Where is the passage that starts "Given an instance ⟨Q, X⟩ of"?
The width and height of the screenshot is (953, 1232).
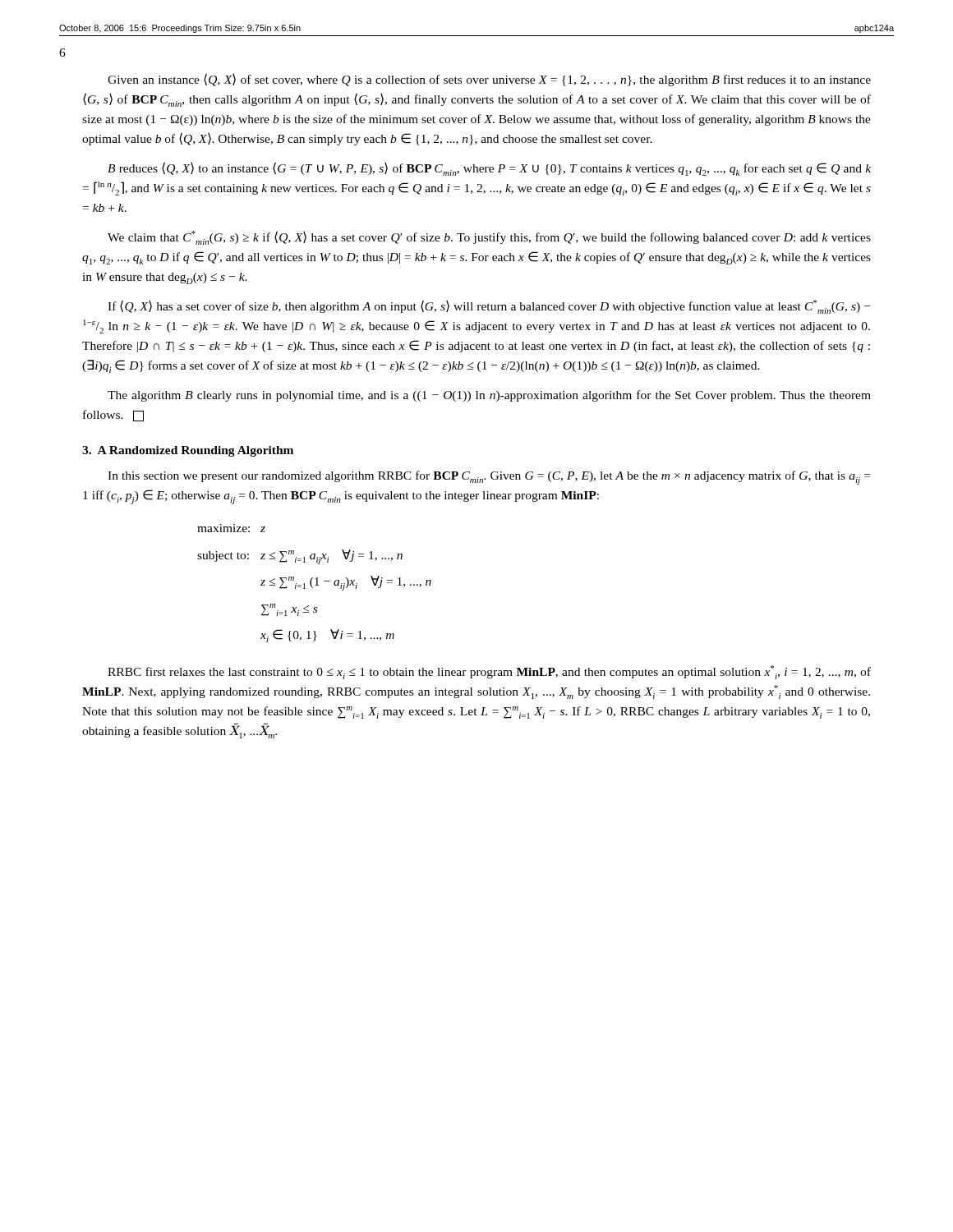pyautogui.click(x=476, y=247)
